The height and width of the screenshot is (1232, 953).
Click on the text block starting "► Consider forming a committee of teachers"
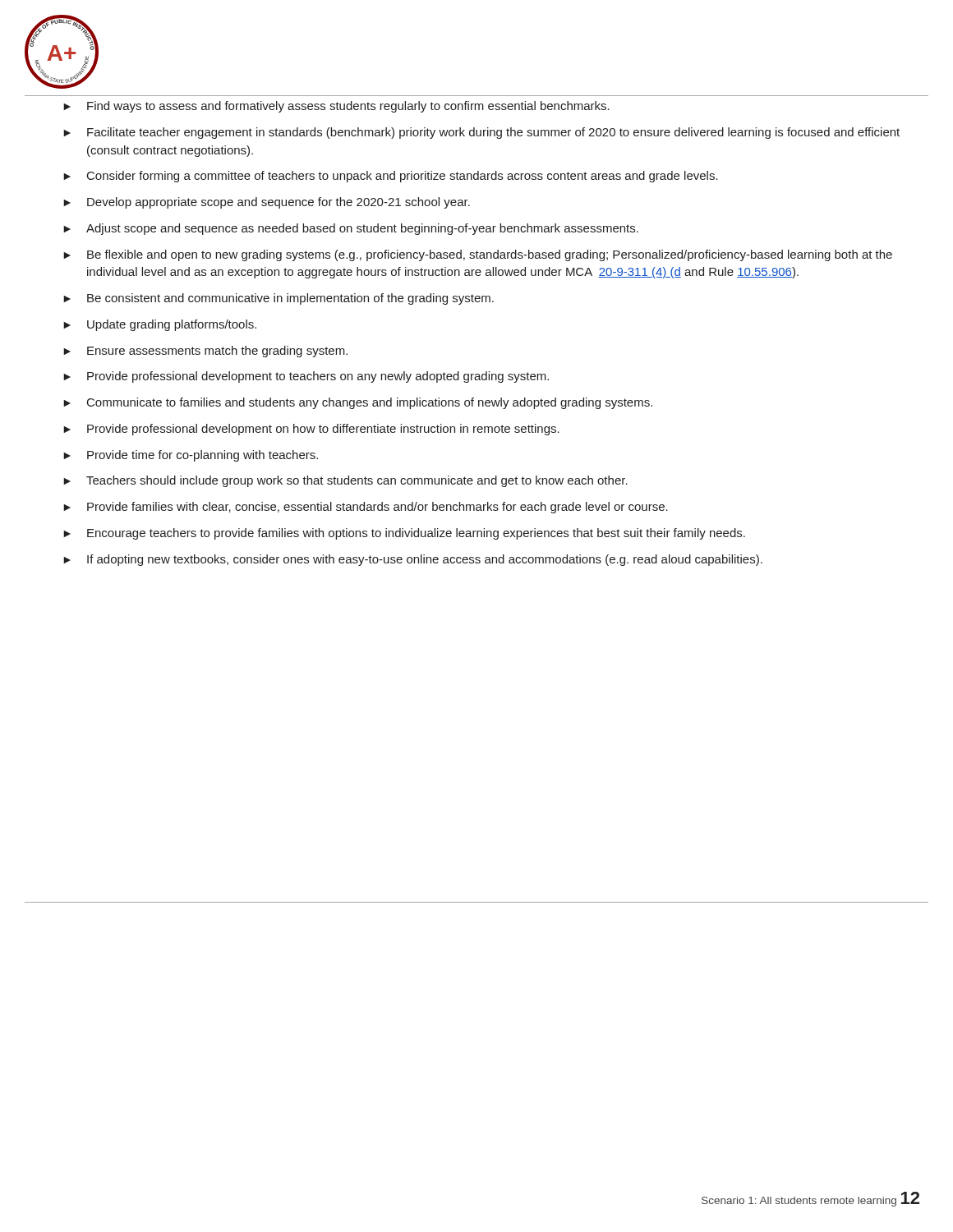pyautogui.click(x=485, y=176)
